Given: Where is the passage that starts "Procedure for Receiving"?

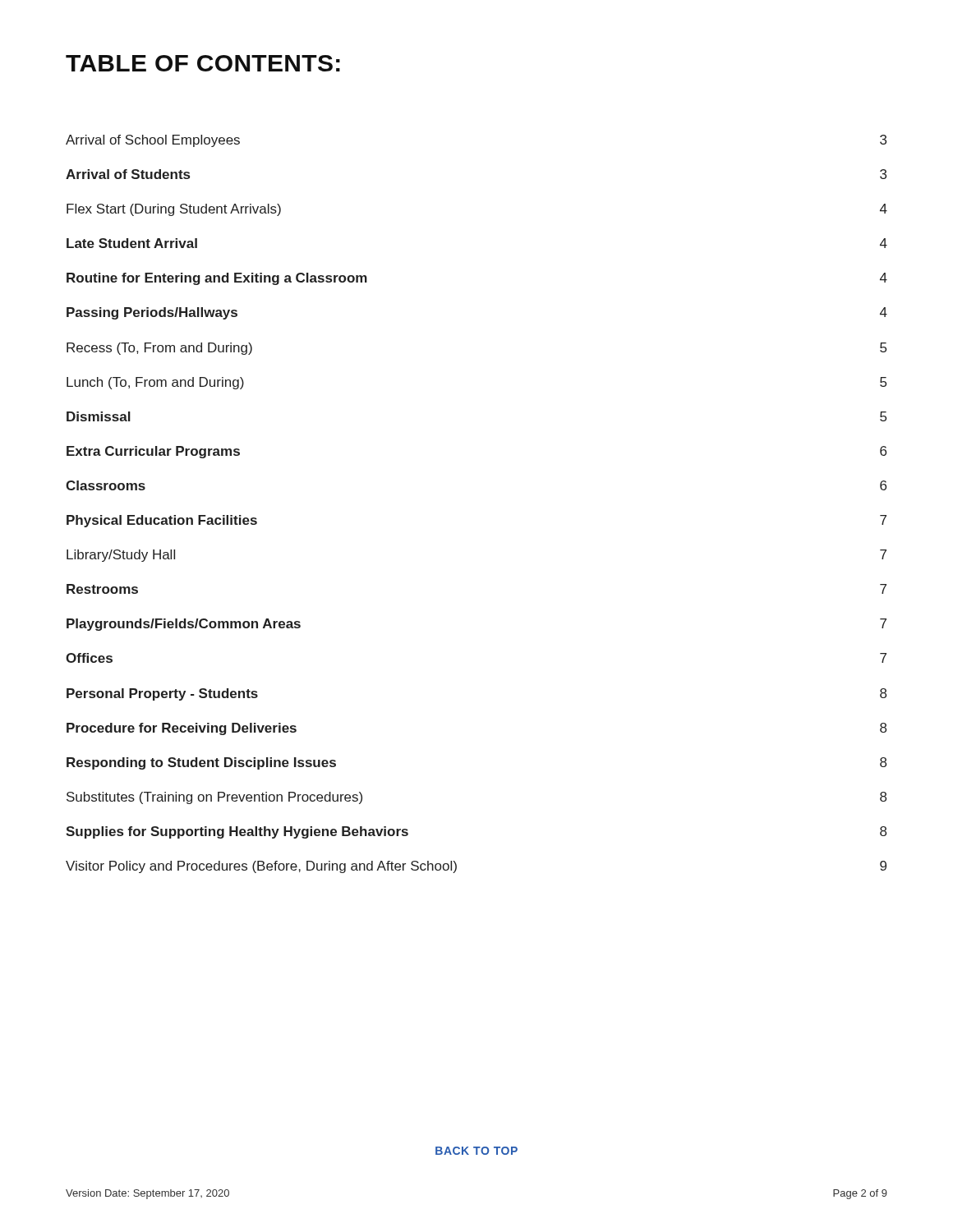Looking at the screenshot, I should pyautogui.click(x=179, y=729).
